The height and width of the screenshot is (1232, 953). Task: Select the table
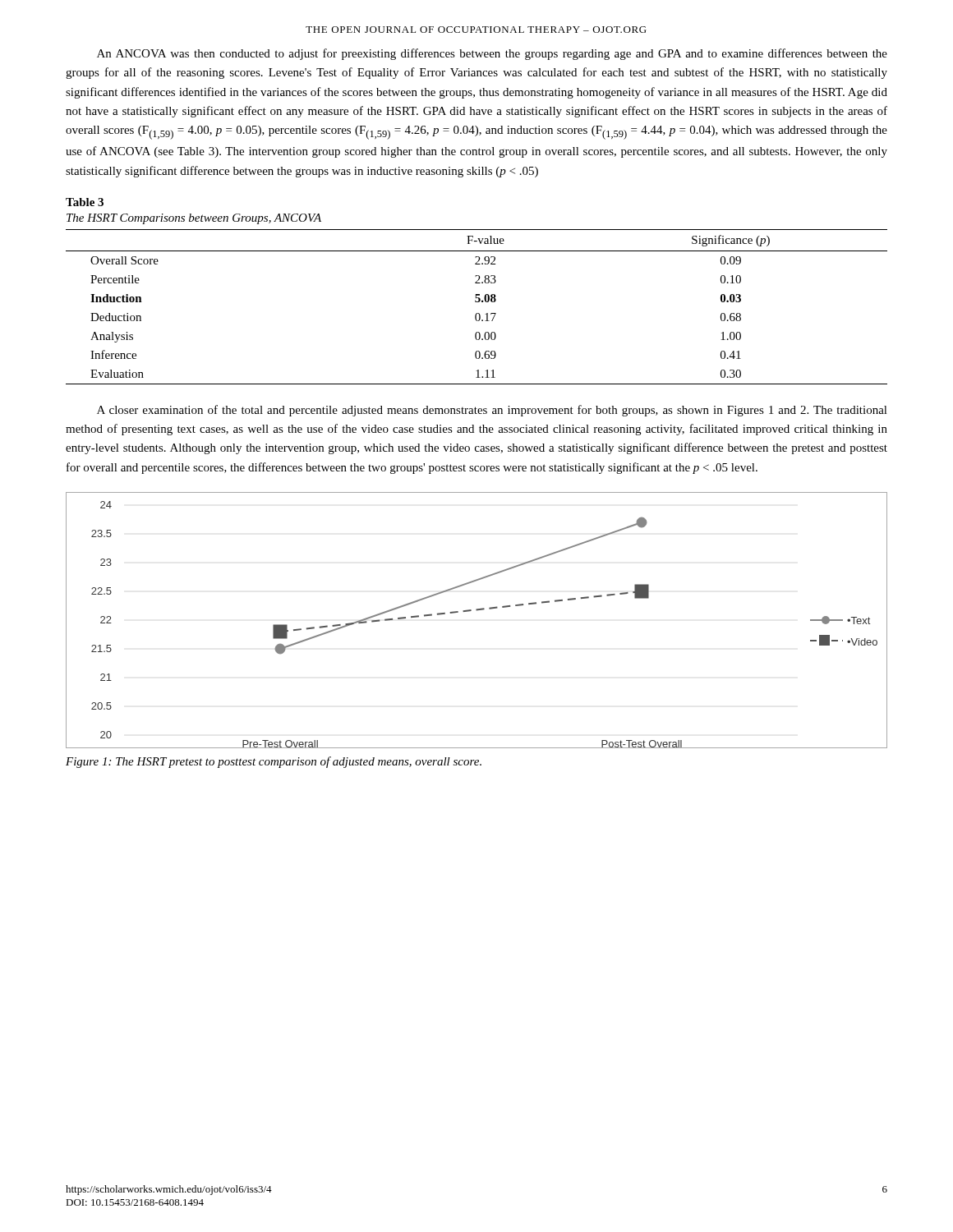pyautogui.click(x=476, y=307)
